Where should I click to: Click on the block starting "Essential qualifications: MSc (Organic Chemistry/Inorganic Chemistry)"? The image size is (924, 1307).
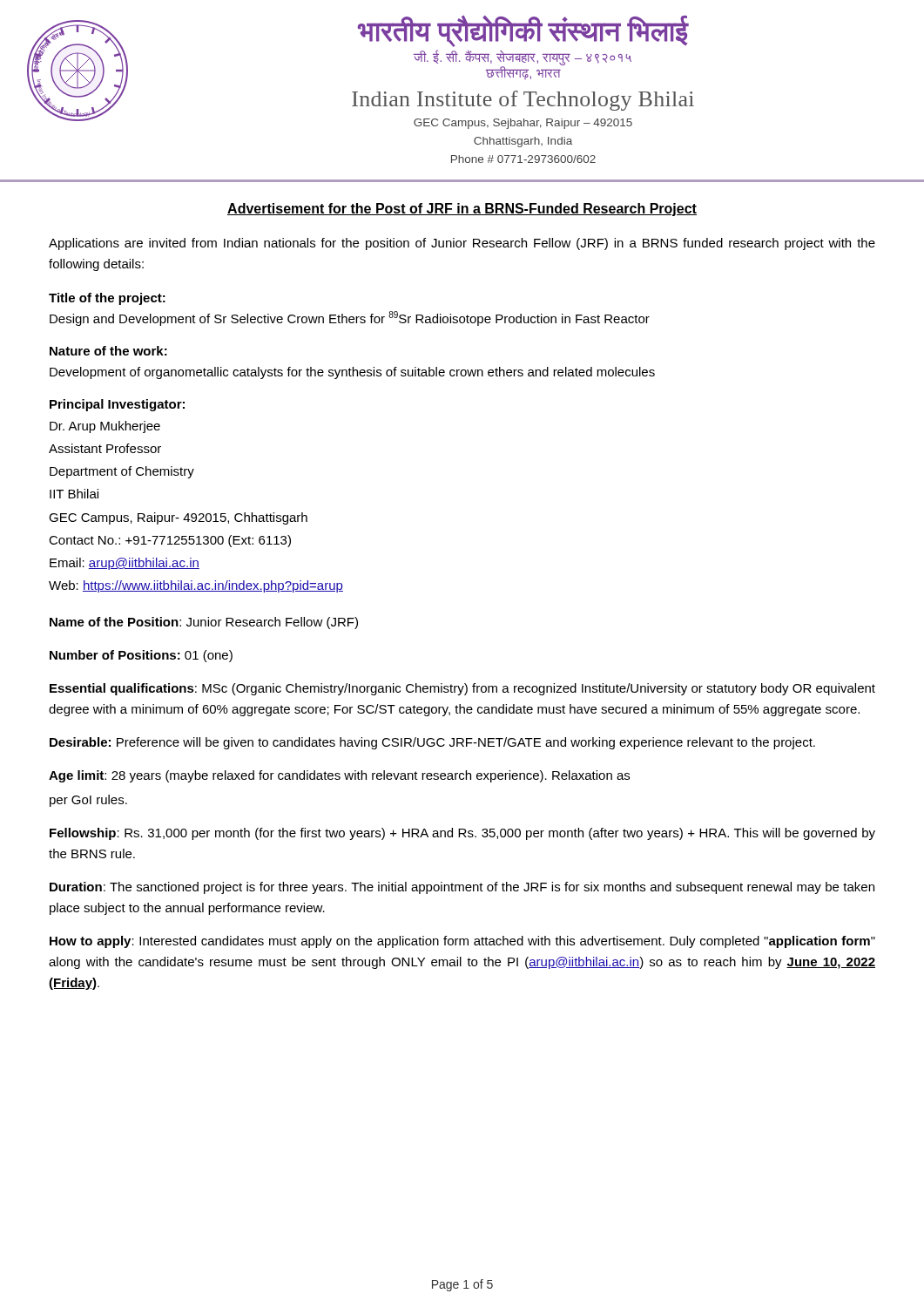tap(462, 698)
